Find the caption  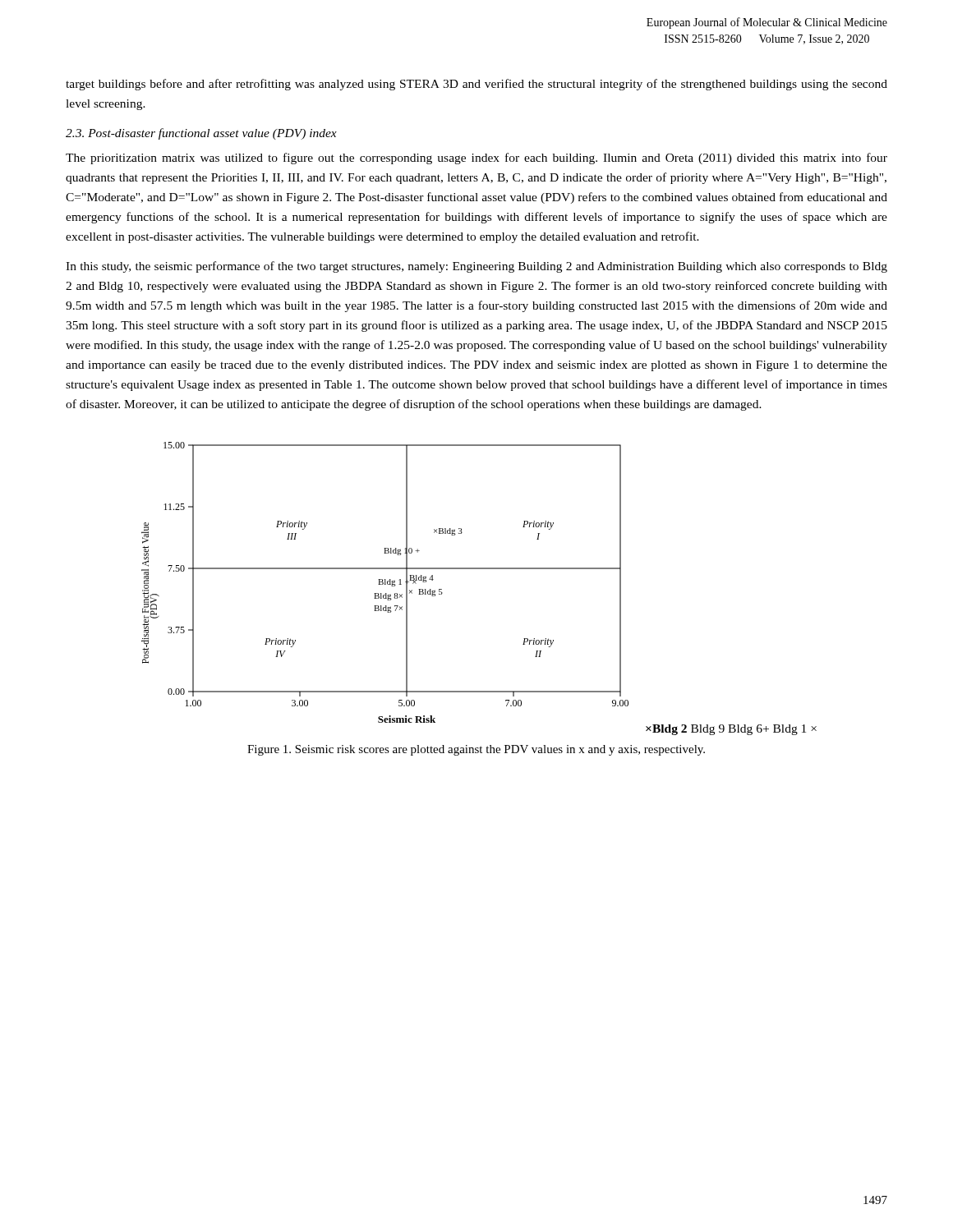pos(476,749)
